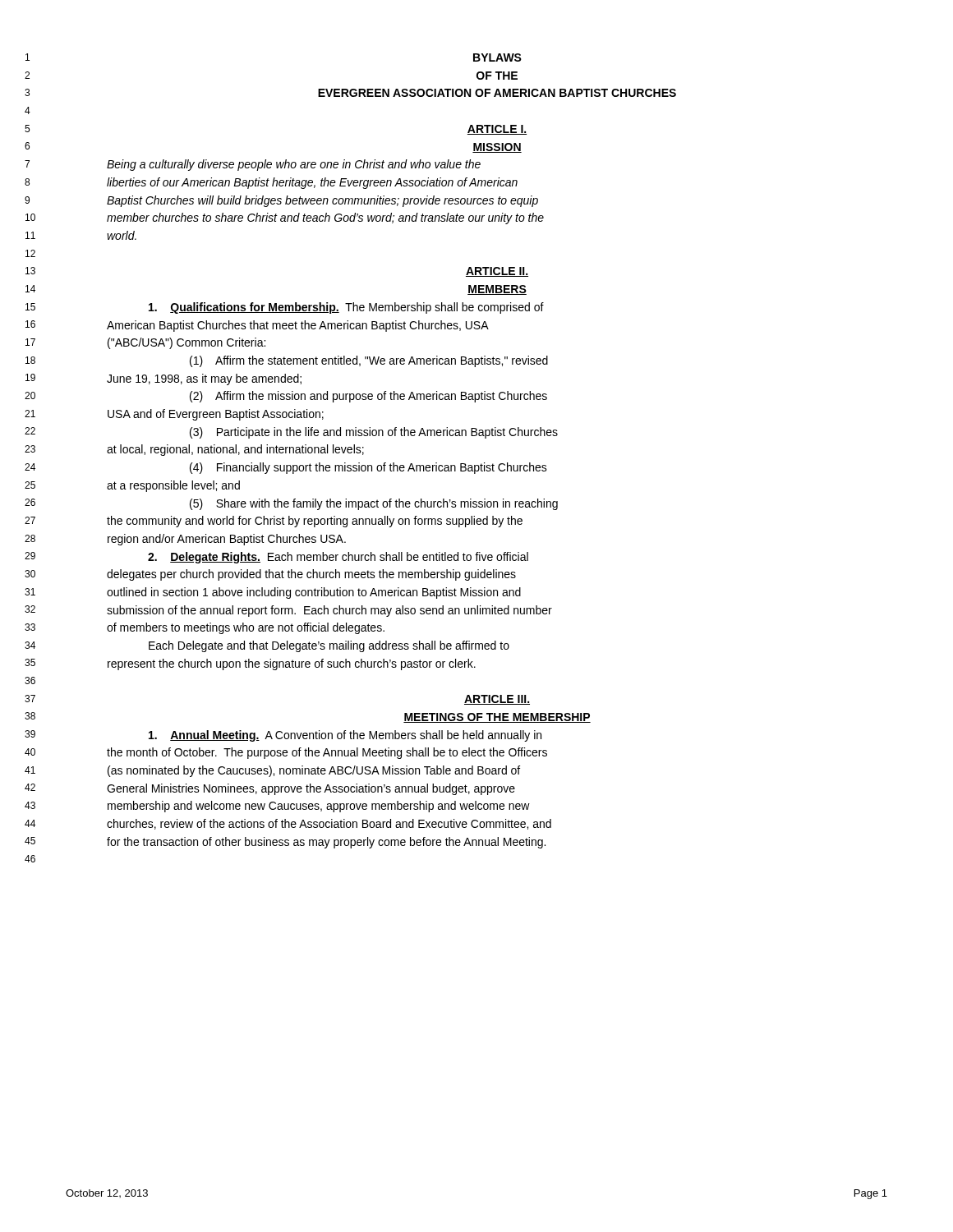Click on the text starting "(2) Affirm the mission and purpose of"
The height and width of the screenshot is (1232, 953).
(497, 406)
